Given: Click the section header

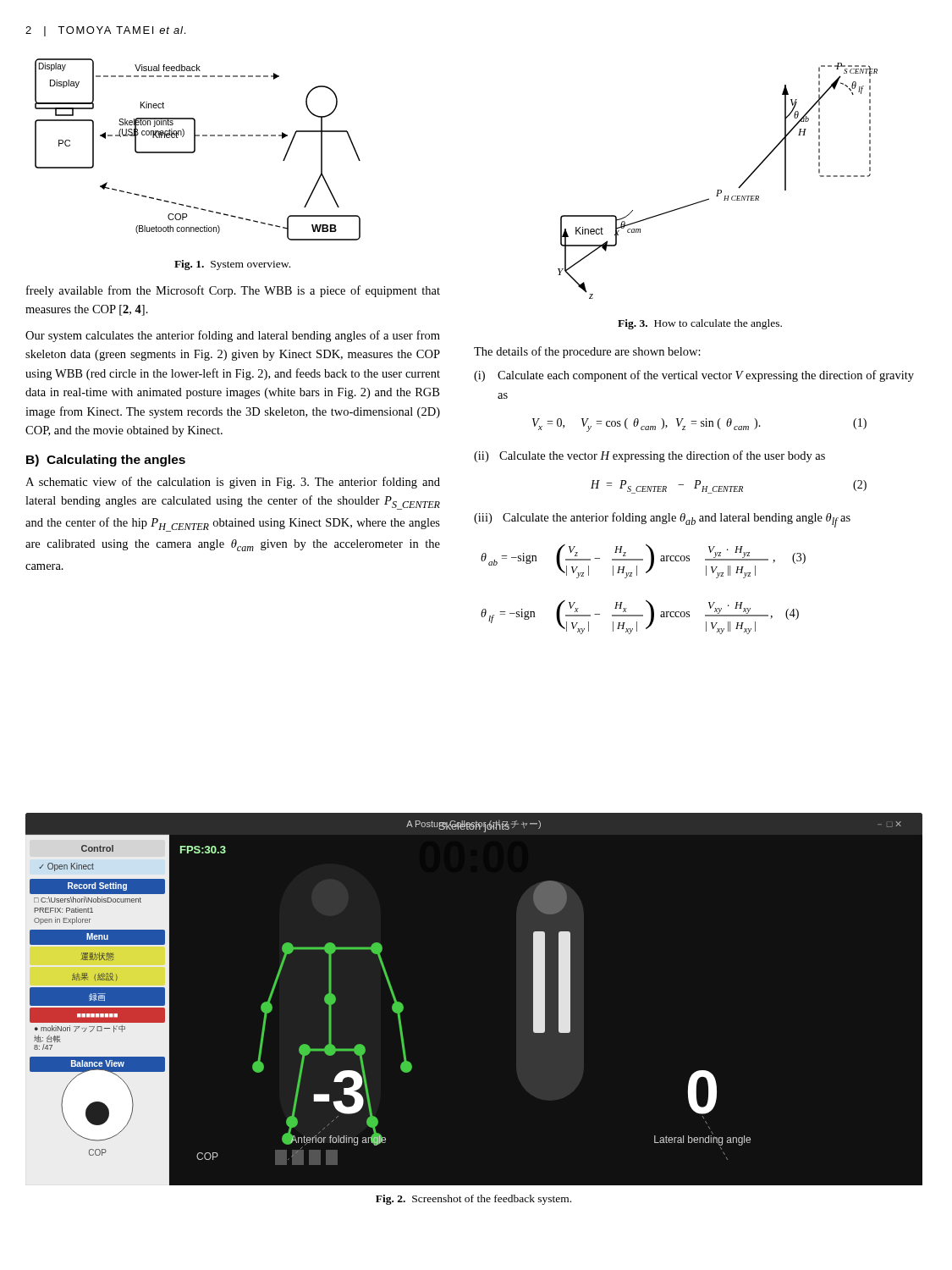Looking at the screenshot, I should 106,459.
